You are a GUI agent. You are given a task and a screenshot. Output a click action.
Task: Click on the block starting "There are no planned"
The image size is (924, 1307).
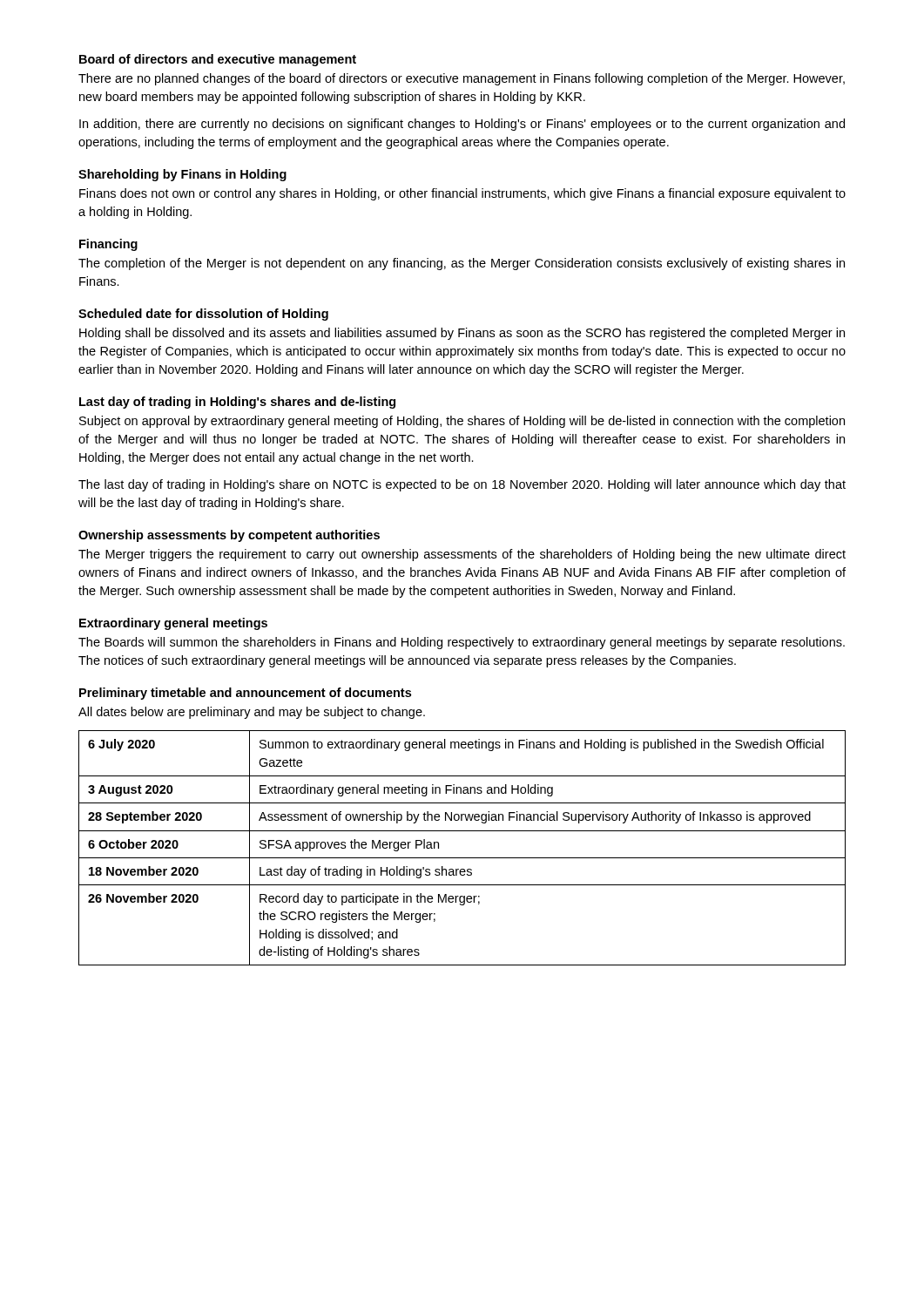pyautogui.click(x=462, y=88)
